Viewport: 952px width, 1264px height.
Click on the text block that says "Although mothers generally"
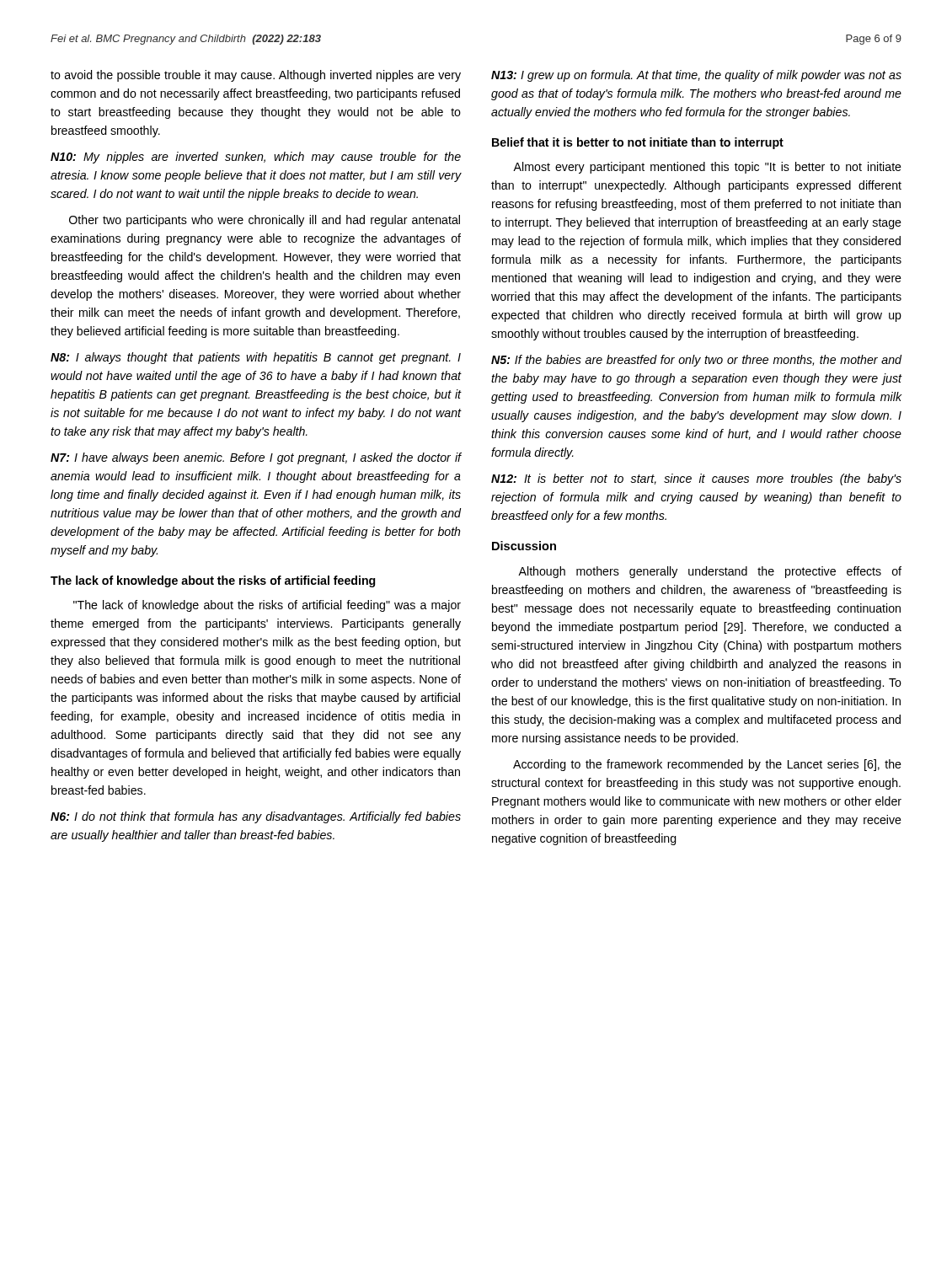696,654
